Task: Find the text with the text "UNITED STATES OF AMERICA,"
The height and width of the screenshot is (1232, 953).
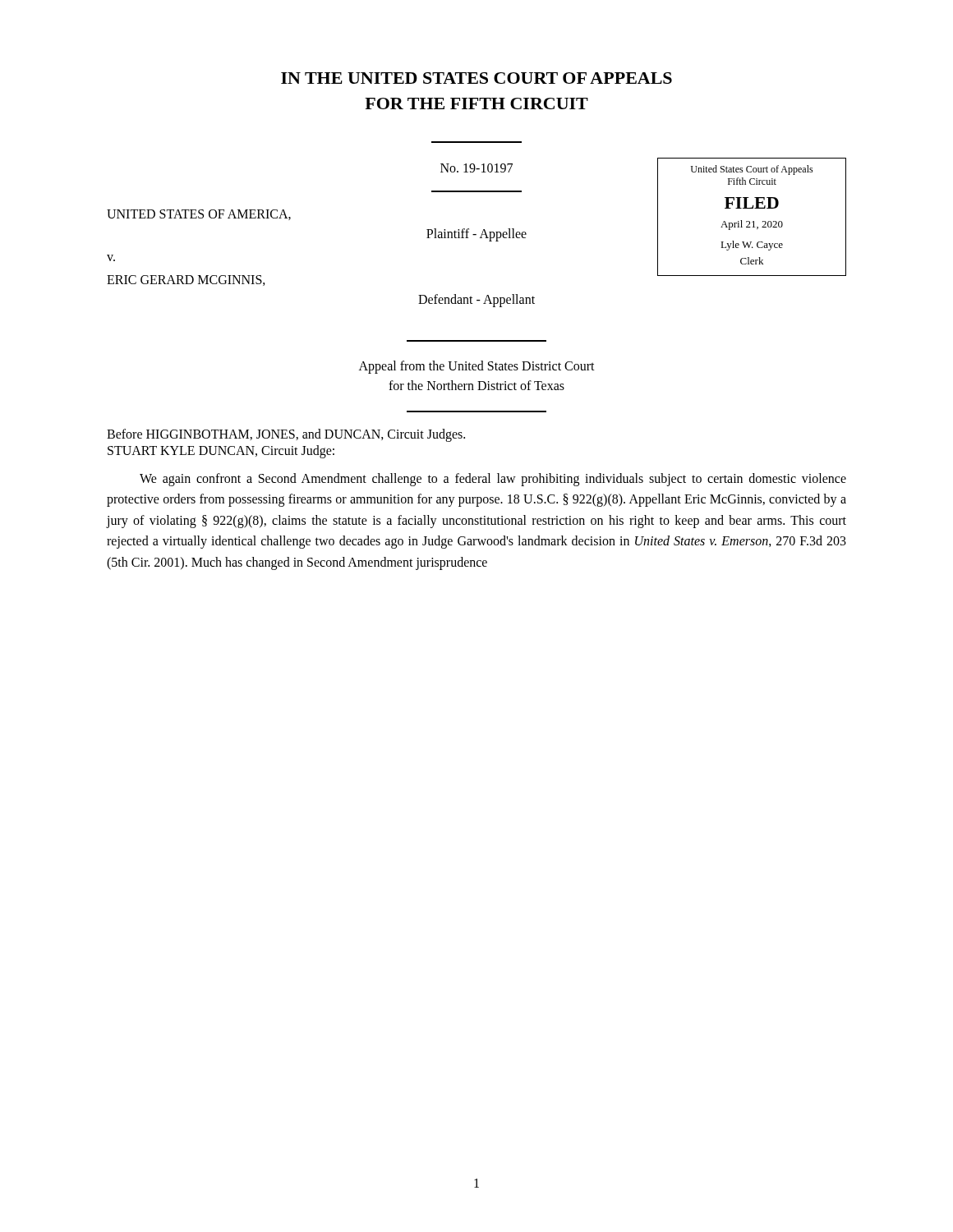Action: tap(201, 214)
